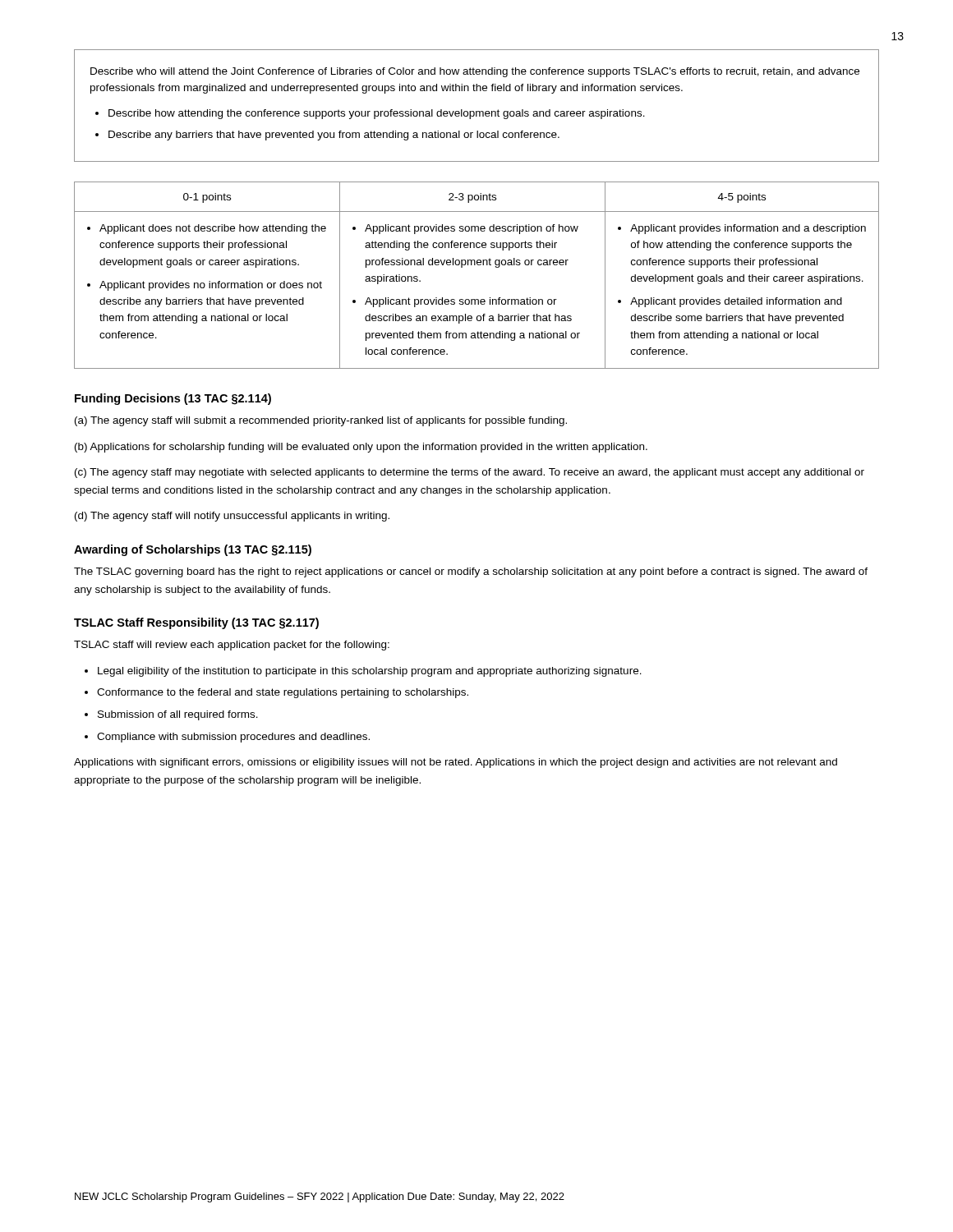This screenshot has height=1232, width=953.
Task: Point to the text block starting "Describe who will attend the"
Action: (x=476, y=104)
